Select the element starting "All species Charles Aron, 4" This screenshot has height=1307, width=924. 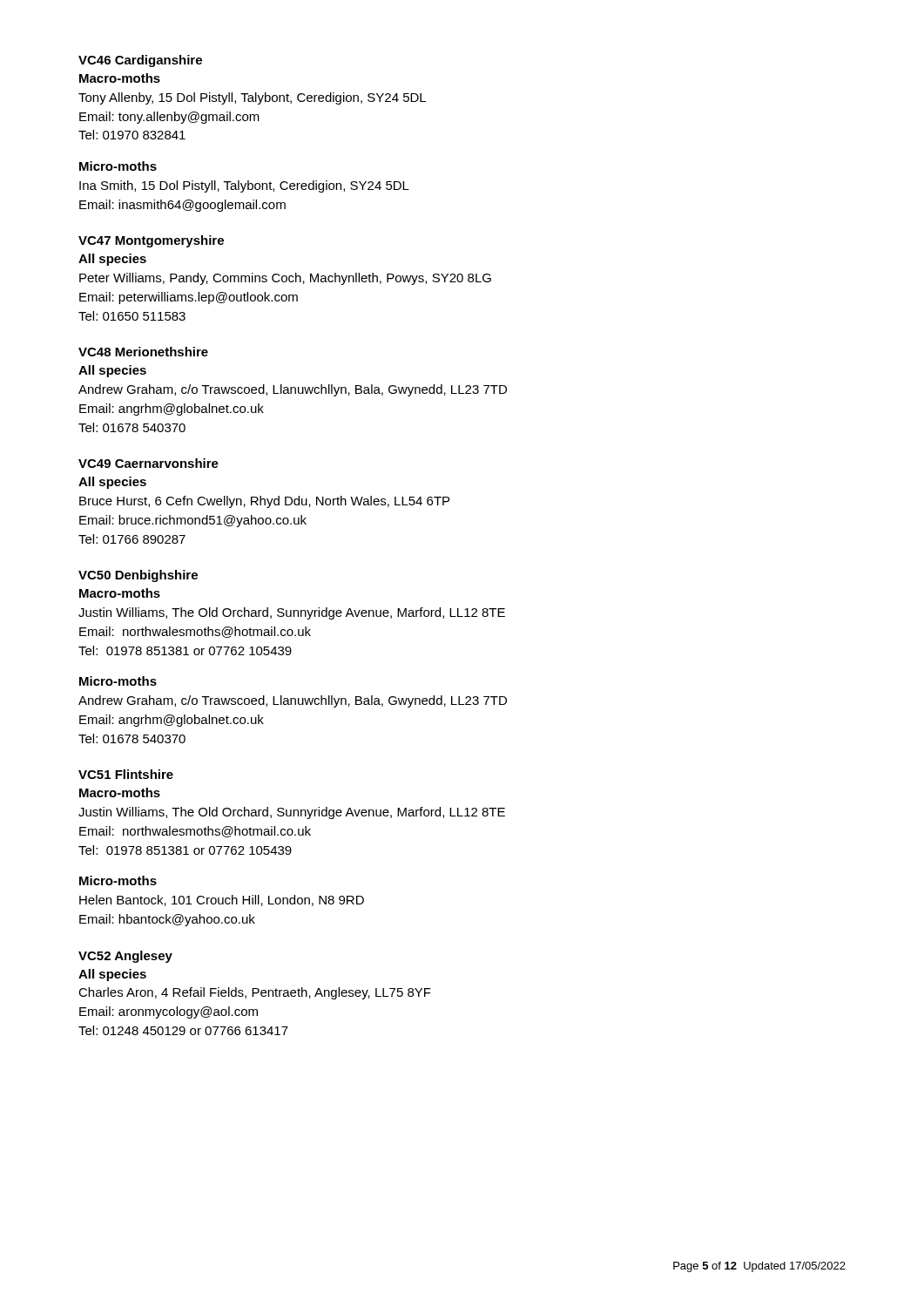coord(112,975)
